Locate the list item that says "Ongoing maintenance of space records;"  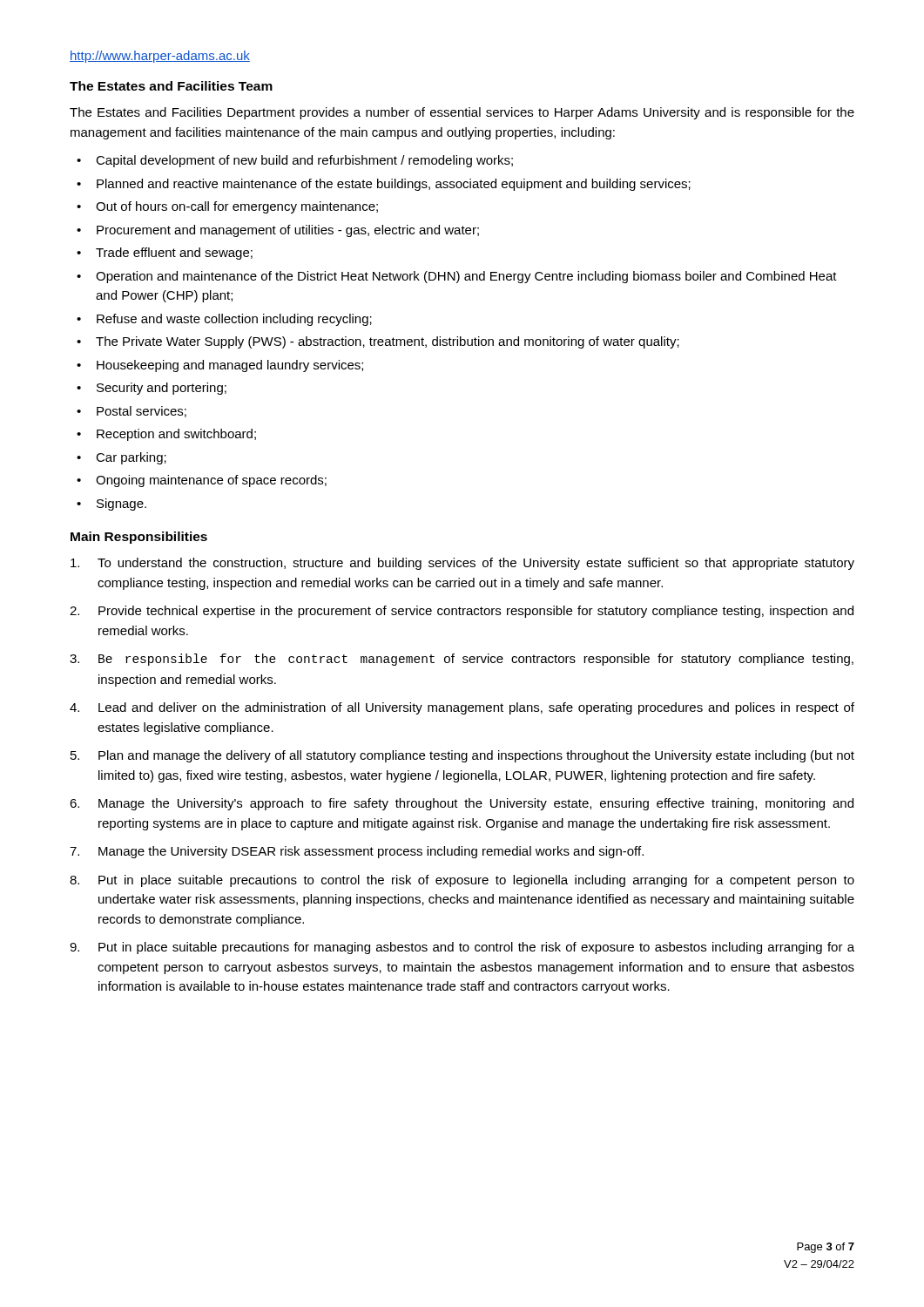[212, 480]
